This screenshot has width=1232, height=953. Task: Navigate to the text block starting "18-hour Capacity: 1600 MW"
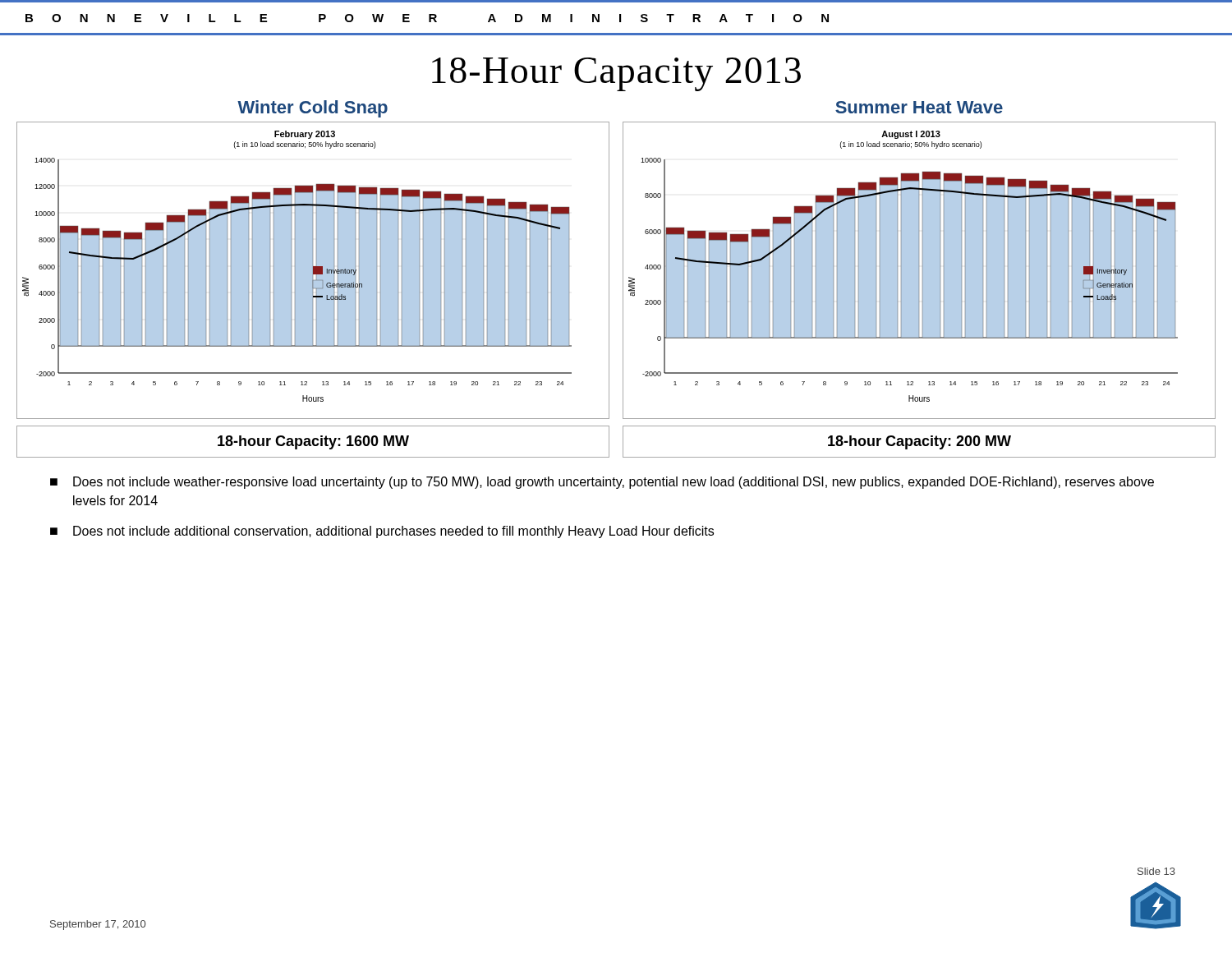(313, 441)
